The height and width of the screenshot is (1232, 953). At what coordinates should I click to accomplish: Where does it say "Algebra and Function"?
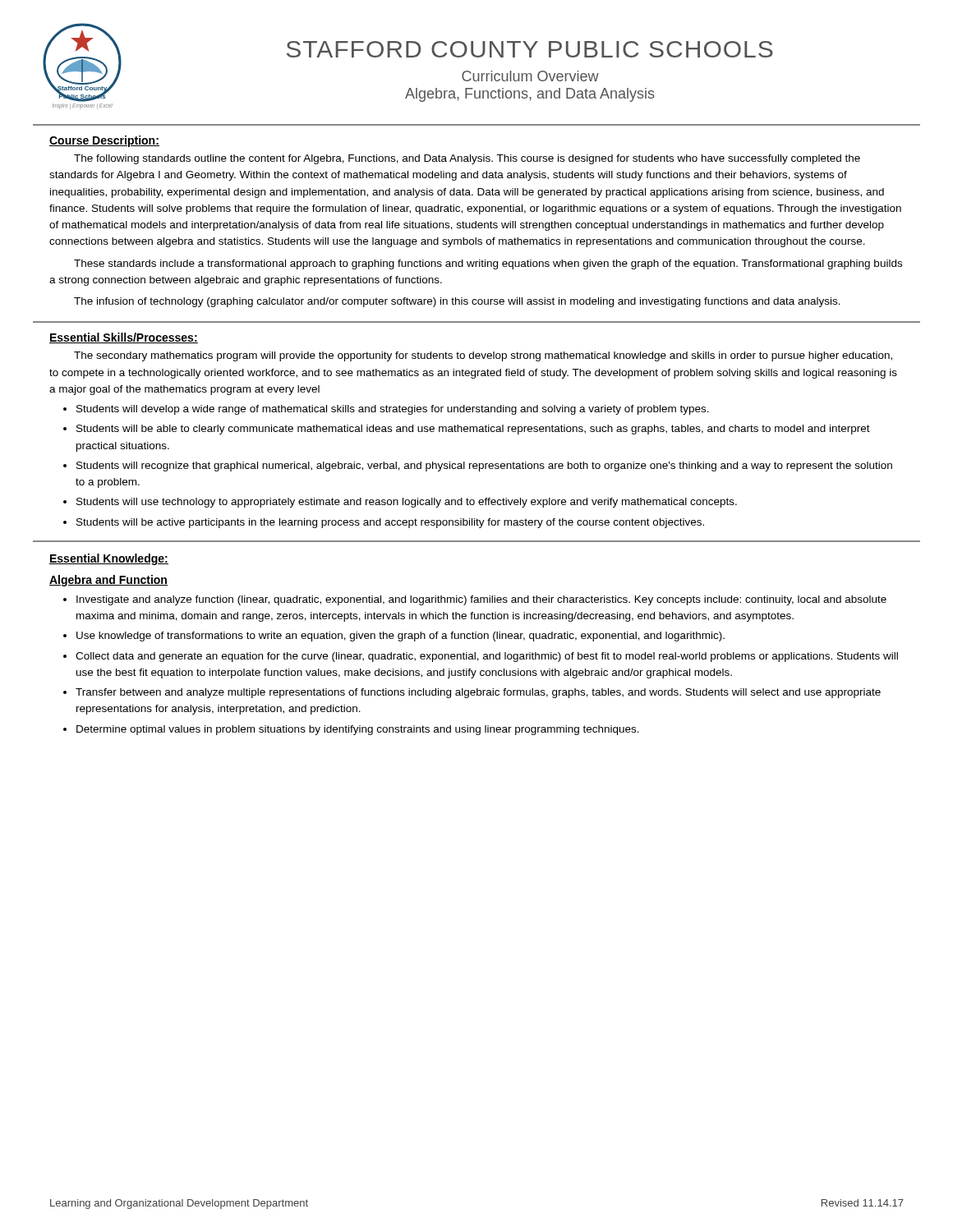(x=108, y=581)
